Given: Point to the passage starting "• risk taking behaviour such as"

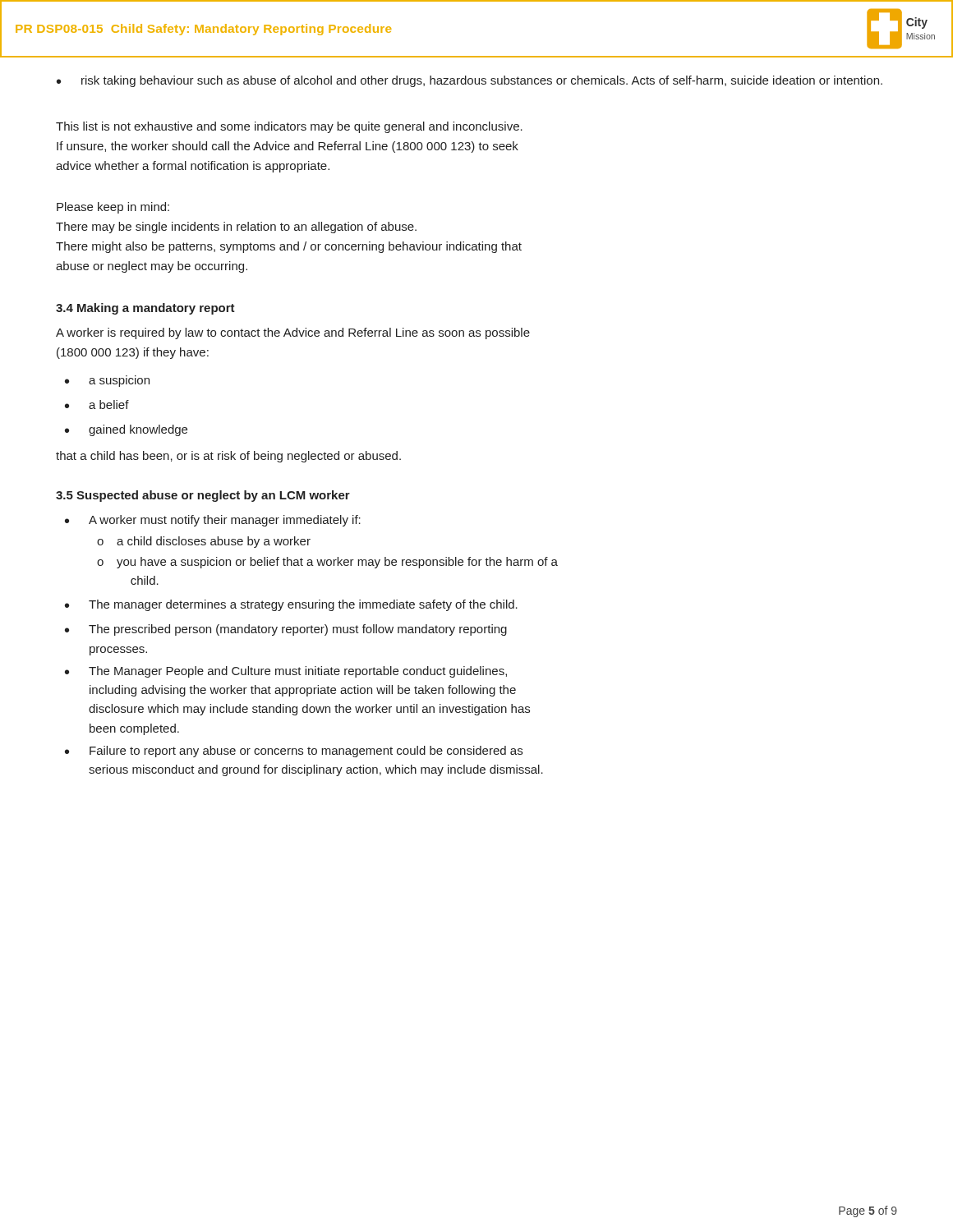Looking at the screenshot, I should [x=476, y=81].
